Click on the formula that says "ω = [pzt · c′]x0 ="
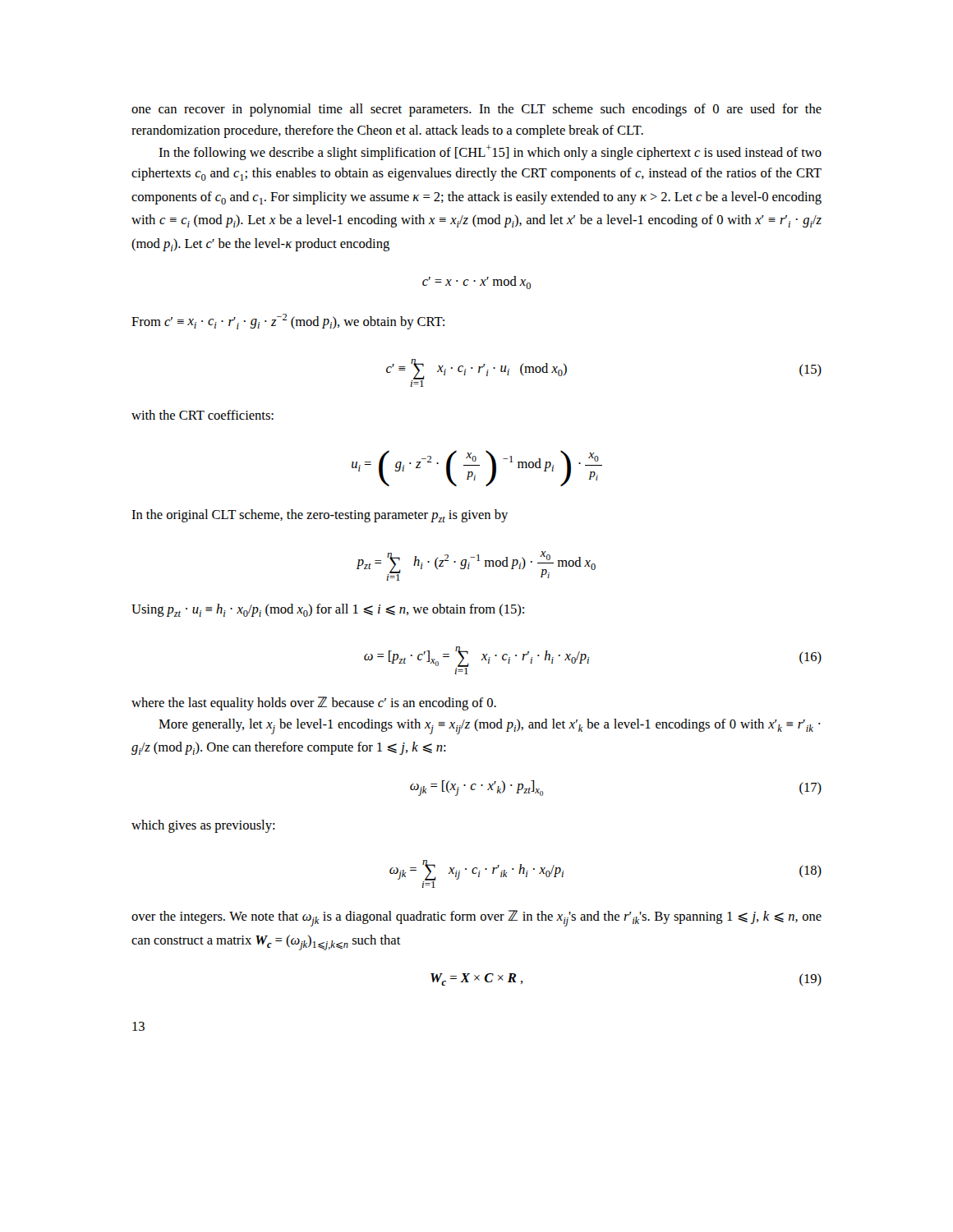The height and width of the screenshot is (1232, 953). [476, 657]
